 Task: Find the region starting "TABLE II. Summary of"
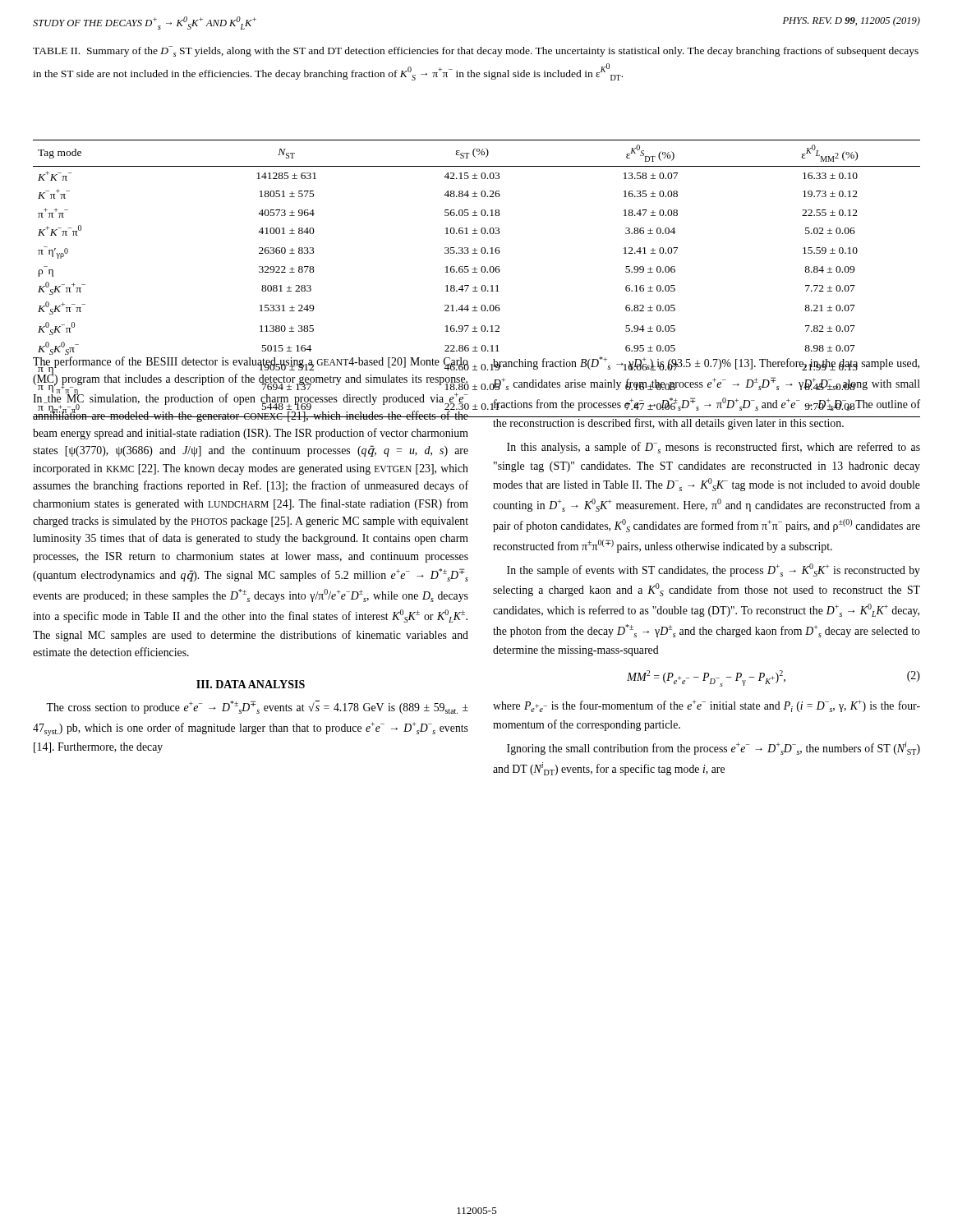[x=476, y=62]
